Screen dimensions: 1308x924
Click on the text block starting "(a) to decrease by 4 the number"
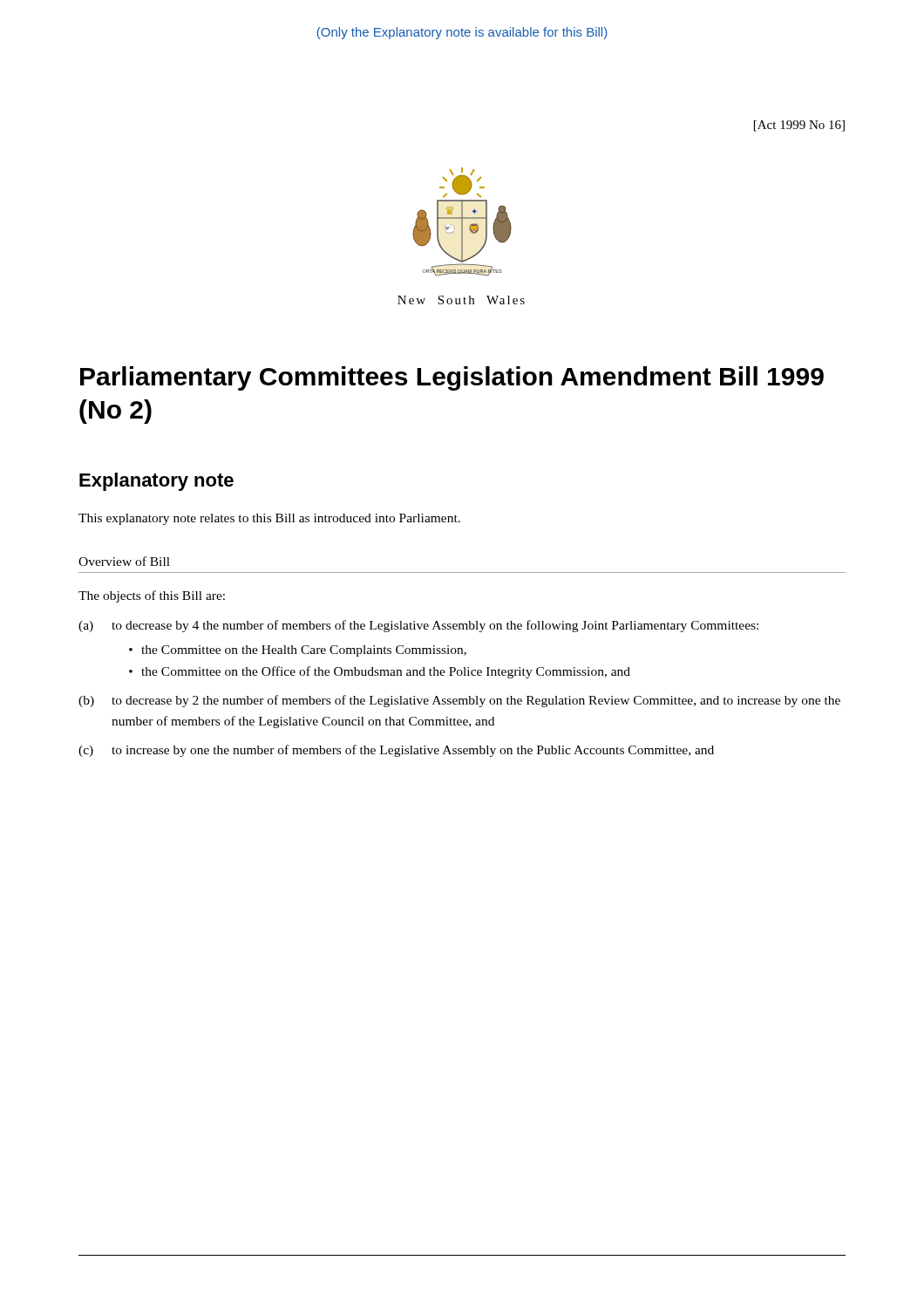coord(462,648)
